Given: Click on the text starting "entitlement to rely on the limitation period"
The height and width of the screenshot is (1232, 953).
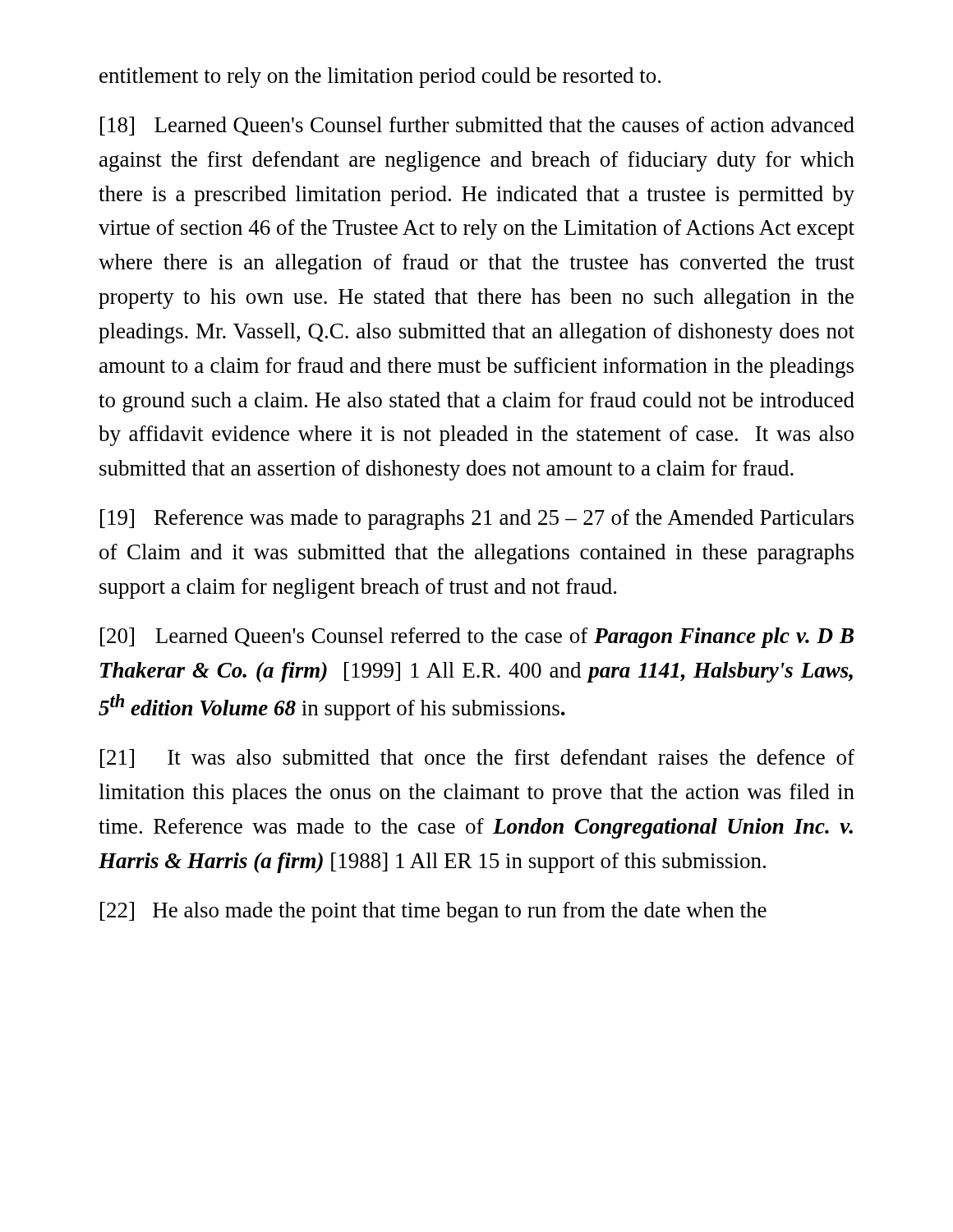Looking at the screenshot, I should [x=380, y=76].
